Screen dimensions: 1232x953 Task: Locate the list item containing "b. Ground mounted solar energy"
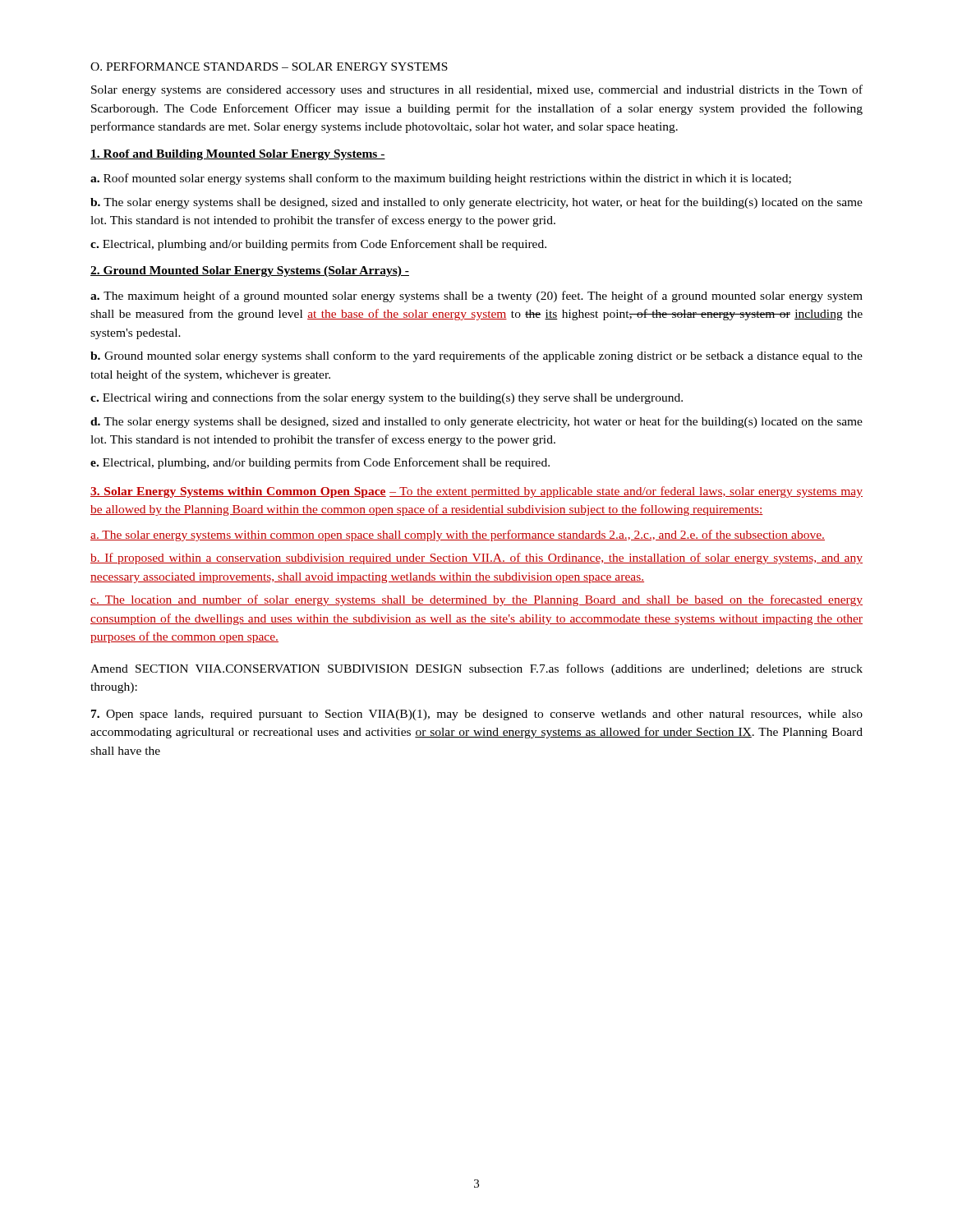[476, 365]
